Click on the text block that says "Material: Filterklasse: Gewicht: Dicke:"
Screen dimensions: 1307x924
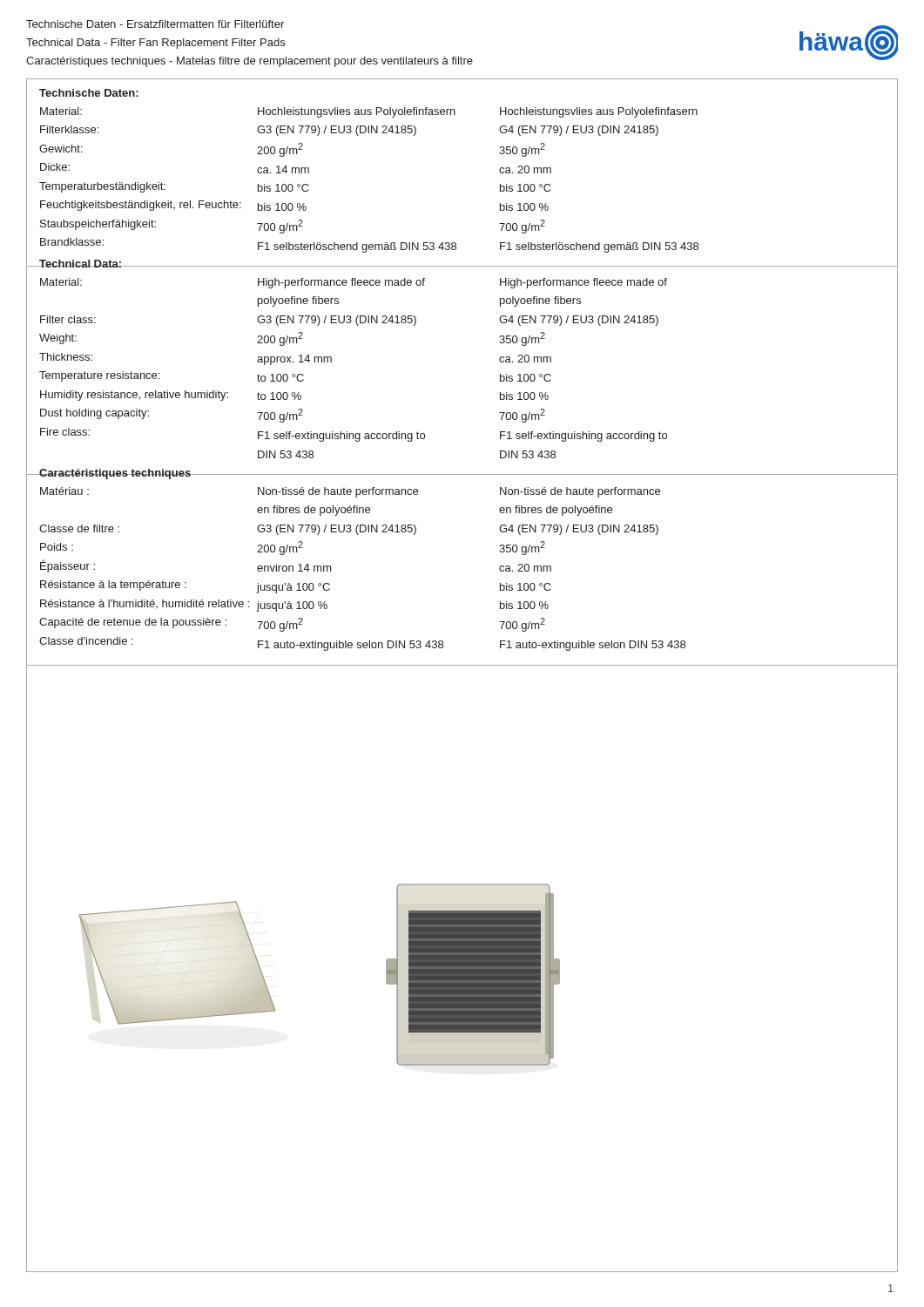369,112
